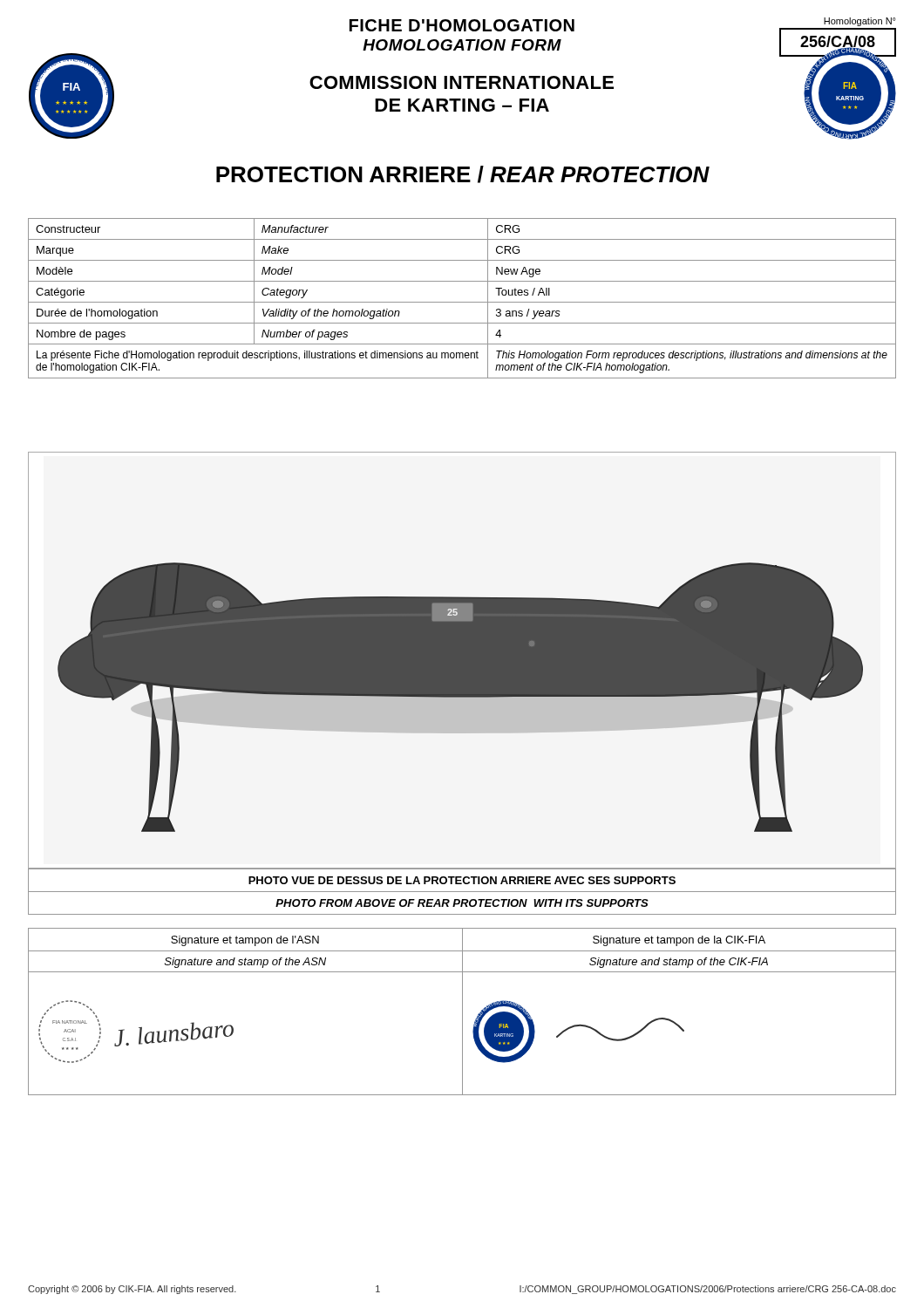924x1308 pixels.
Task: Click on the table containing "Signature and stamp"
Action: [x=462, y=1011]
